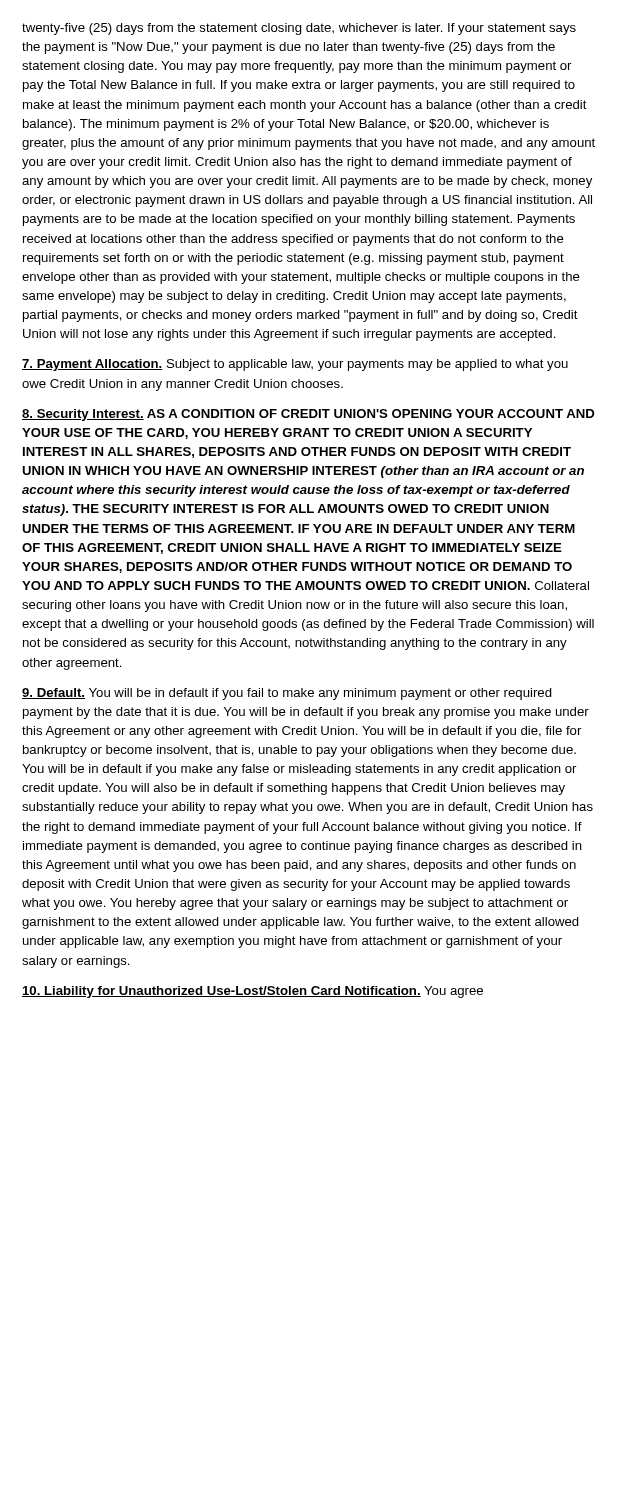Viewport: 618px width, 1500px height.
Task: Select the text block starting "Payment Allocation. Subject to"
Action: coord(295,374)
